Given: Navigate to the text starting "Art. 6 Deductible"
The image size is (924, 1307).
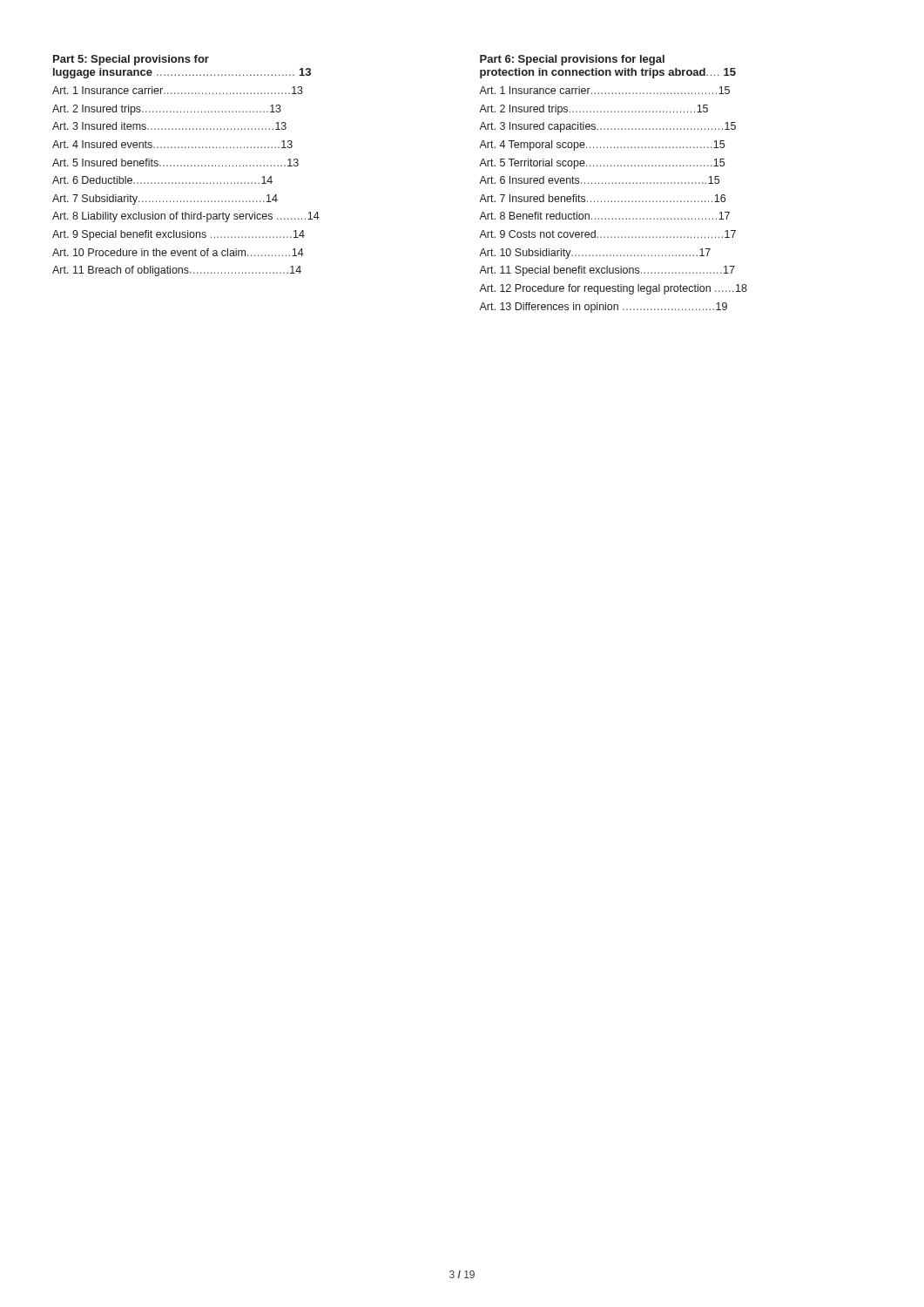Looking at the screenshot, I should tap(163, 181).
